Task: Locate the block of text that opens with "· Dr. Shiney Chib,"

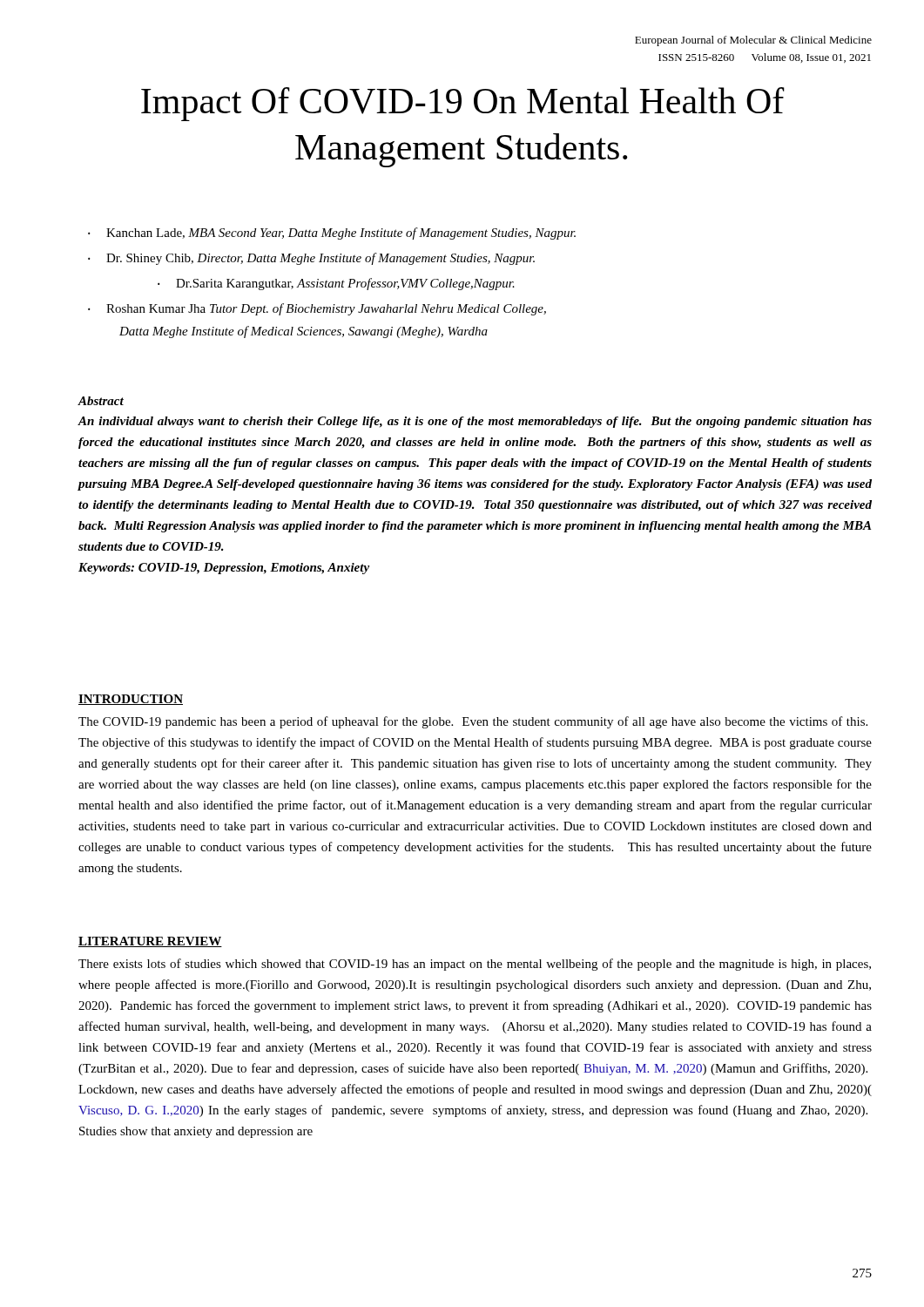Action: click(479, 259)
